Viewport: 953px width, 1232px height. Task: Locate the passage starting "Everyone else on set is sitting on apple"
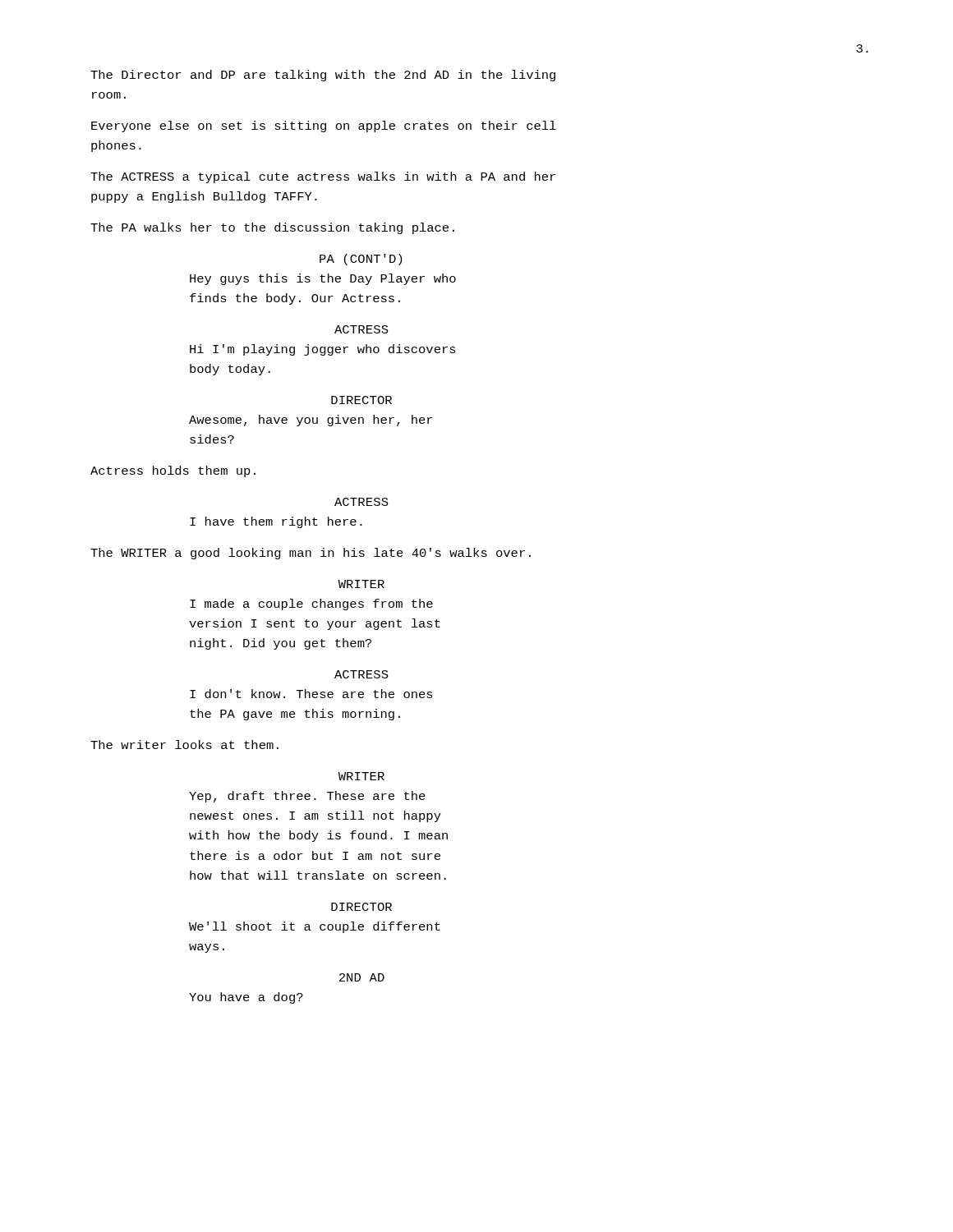click(x=323, y=136)
